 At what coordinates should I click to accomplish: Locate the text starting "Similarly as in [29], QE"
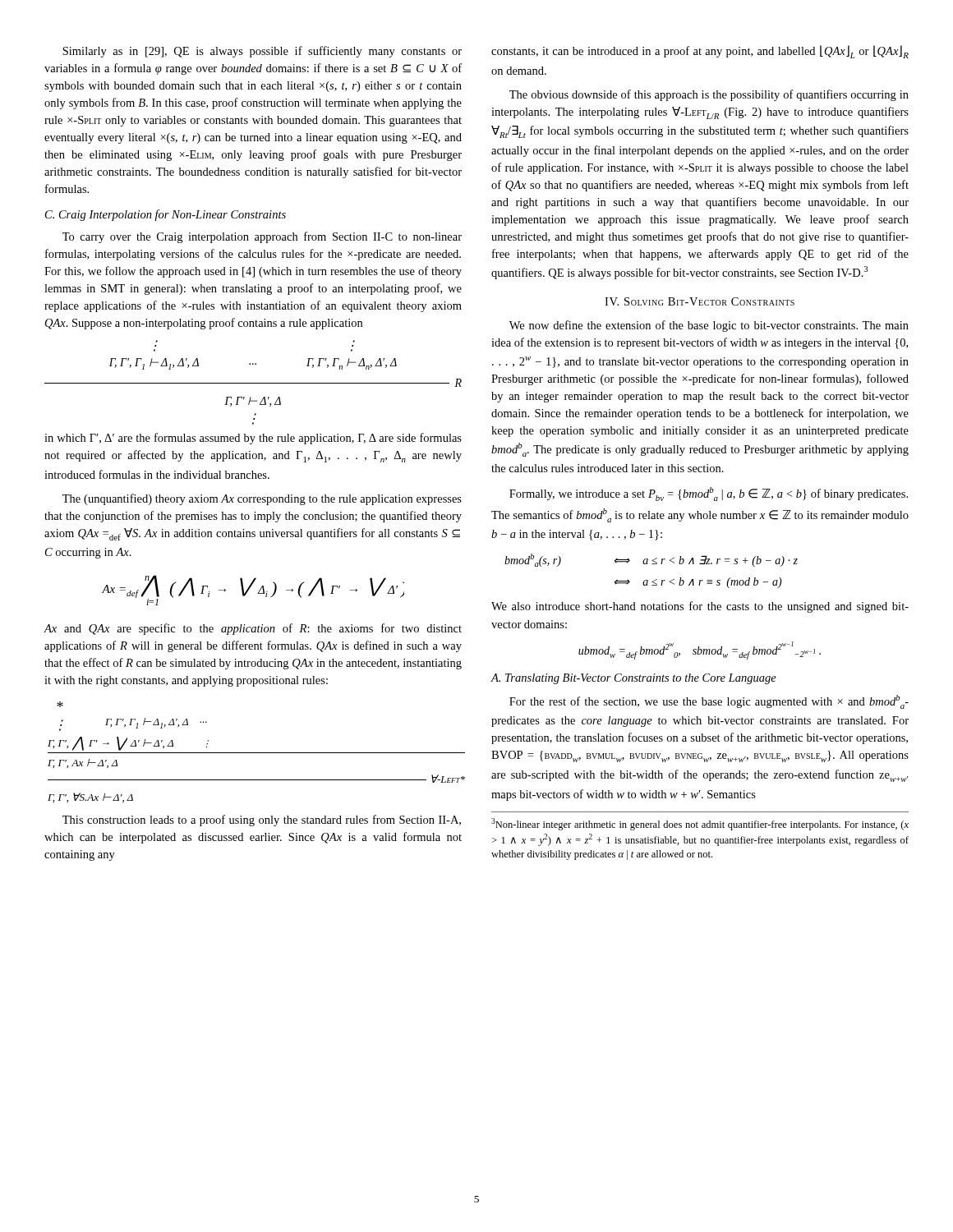coord(253,120)
